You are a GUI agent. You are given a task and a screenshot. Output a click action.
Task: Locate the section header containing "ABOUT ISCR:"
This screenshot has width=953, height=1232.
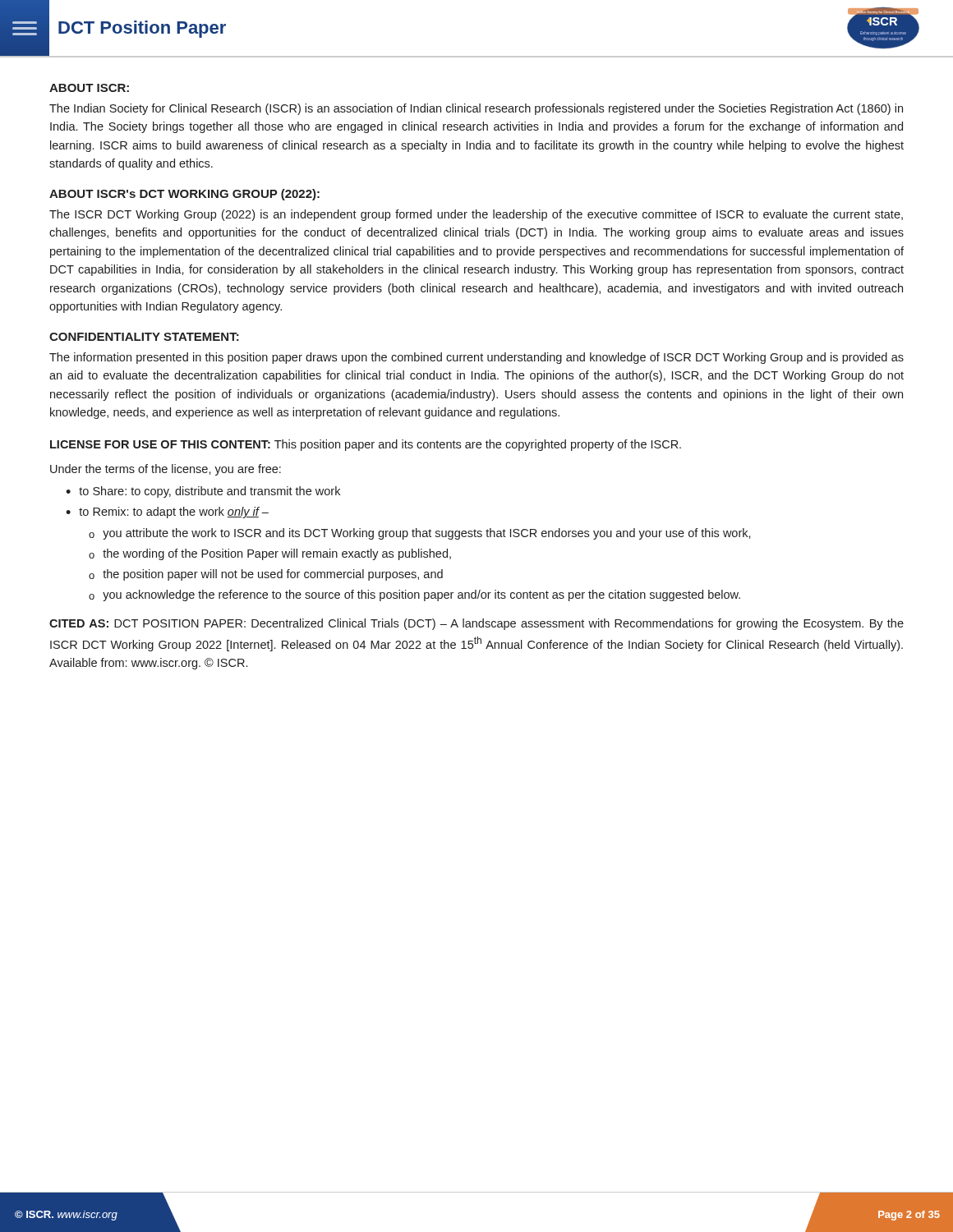coord(90,87)
